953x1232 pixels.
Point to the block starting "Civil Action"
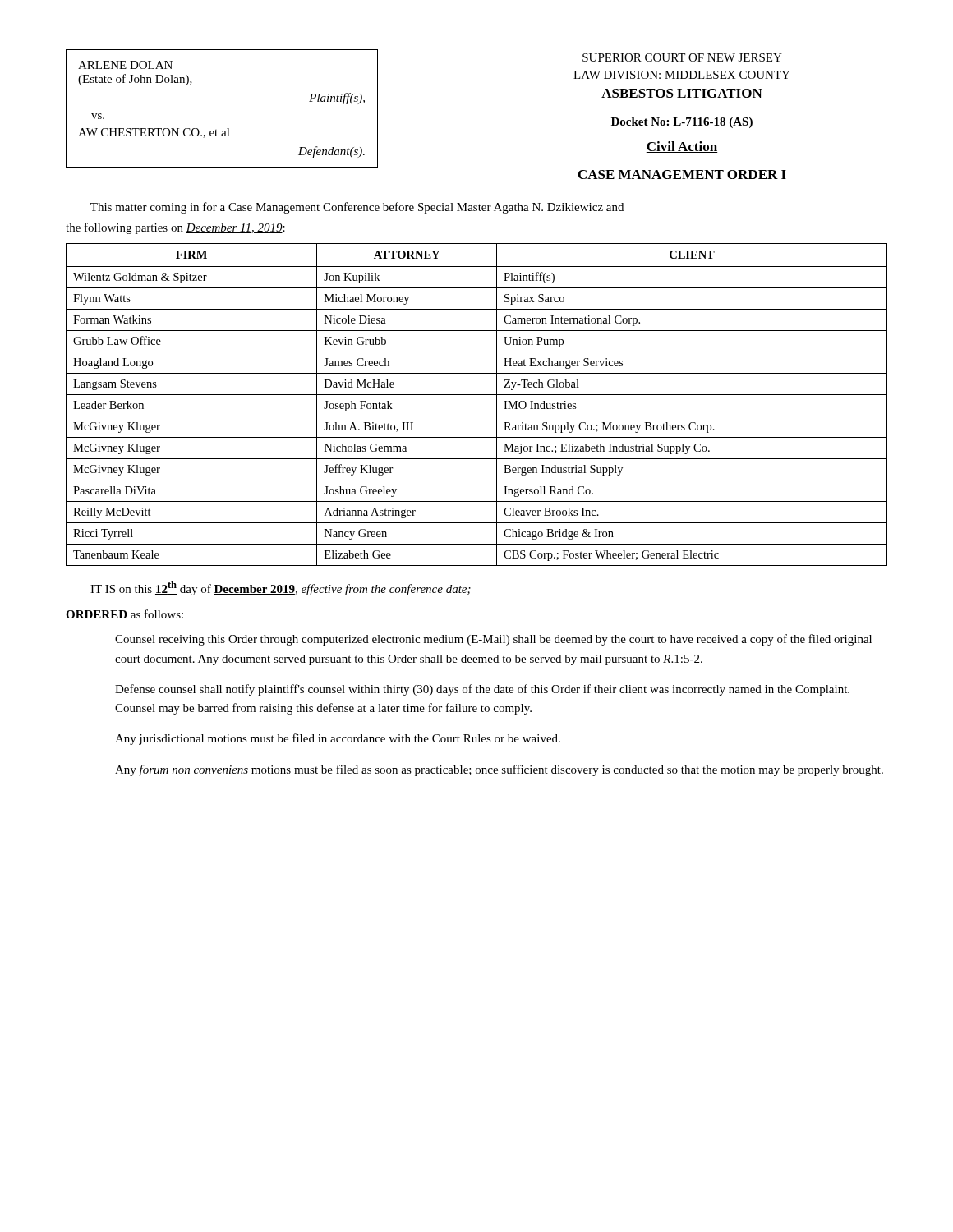coord(682,147)
